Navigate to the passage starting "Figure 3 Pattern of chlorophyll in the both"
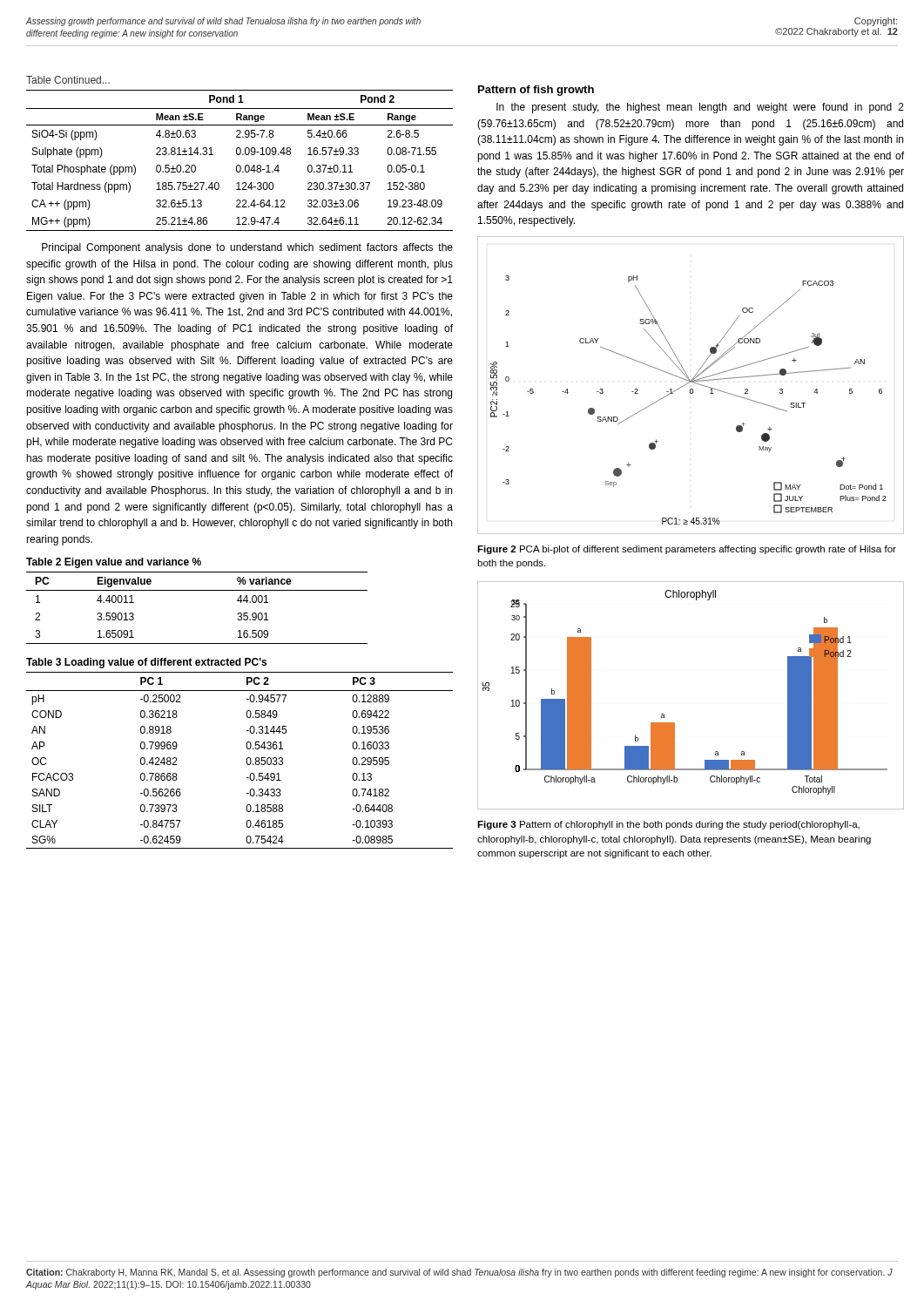 [x=674, y=839]
